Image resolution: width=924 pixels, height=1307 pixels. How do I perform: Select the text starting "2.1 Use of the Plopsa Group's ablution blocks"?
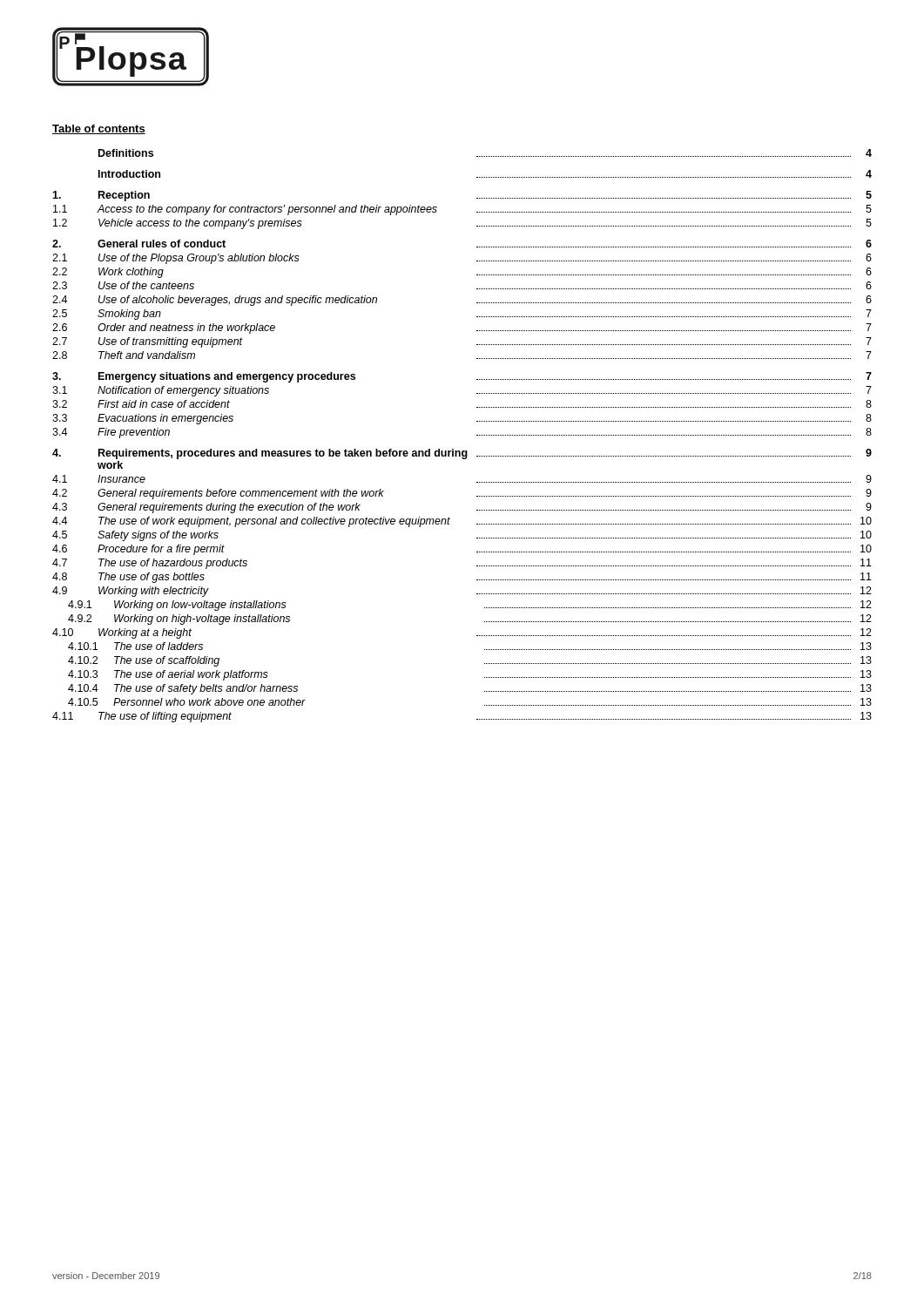click(x=203, y=258)
